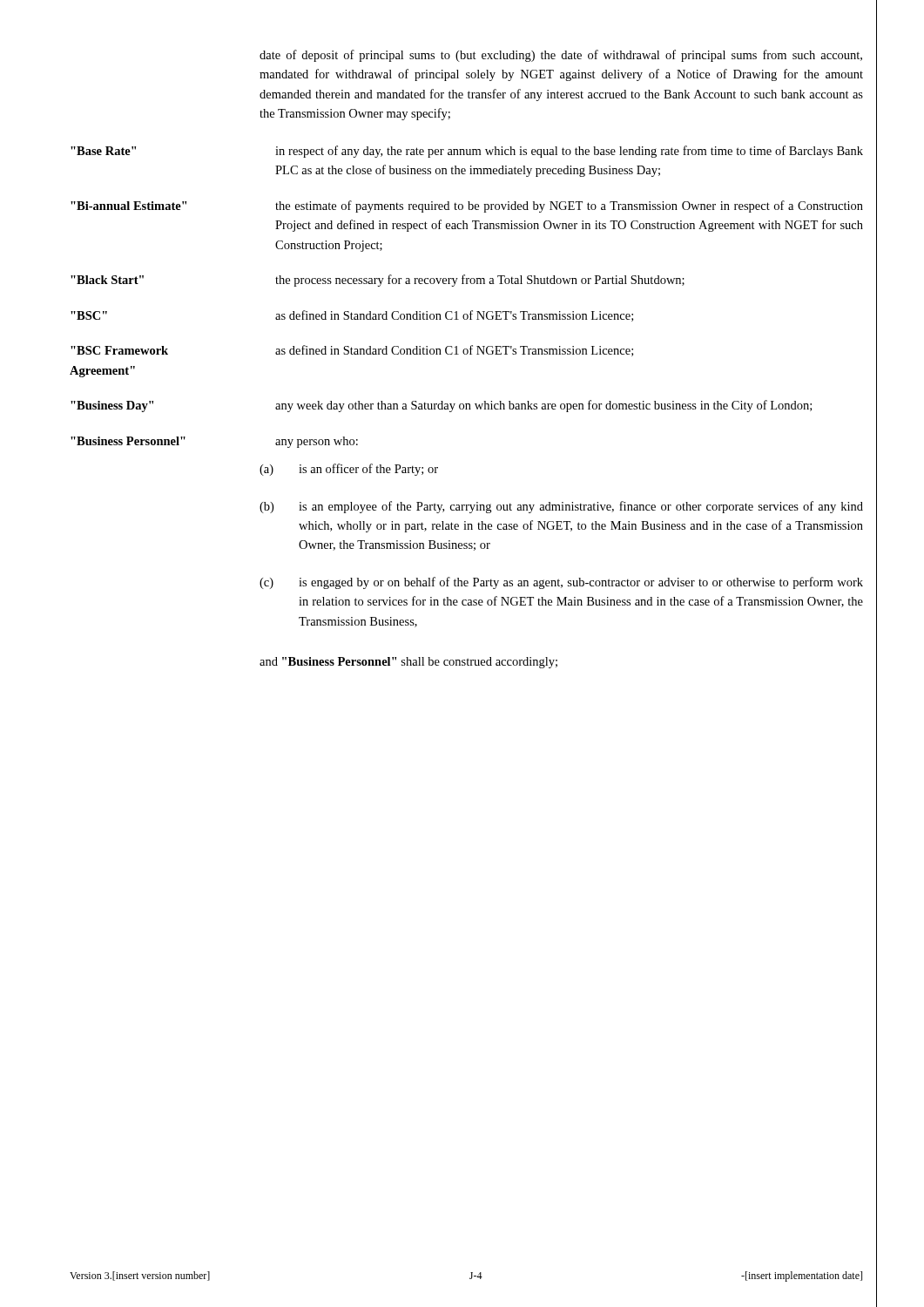Select the text block that reads "date of deposit"
The height and width of the screenshot is (1307, 924).
466,84
